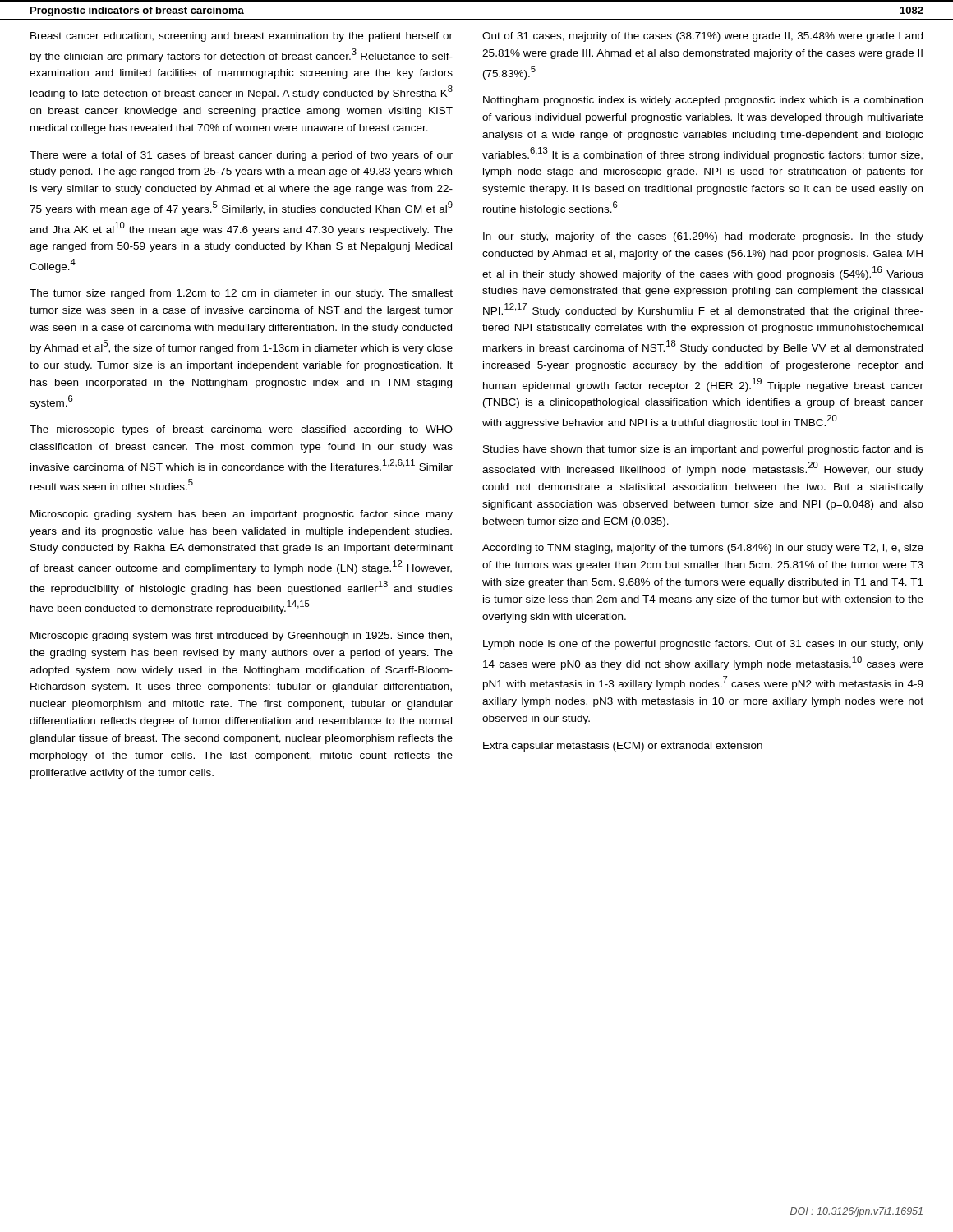The height and width of the screenshot is (1232, 953).
Task: Point to the text block starting "Lymph node is one of"
Action: tap(703, 681)
